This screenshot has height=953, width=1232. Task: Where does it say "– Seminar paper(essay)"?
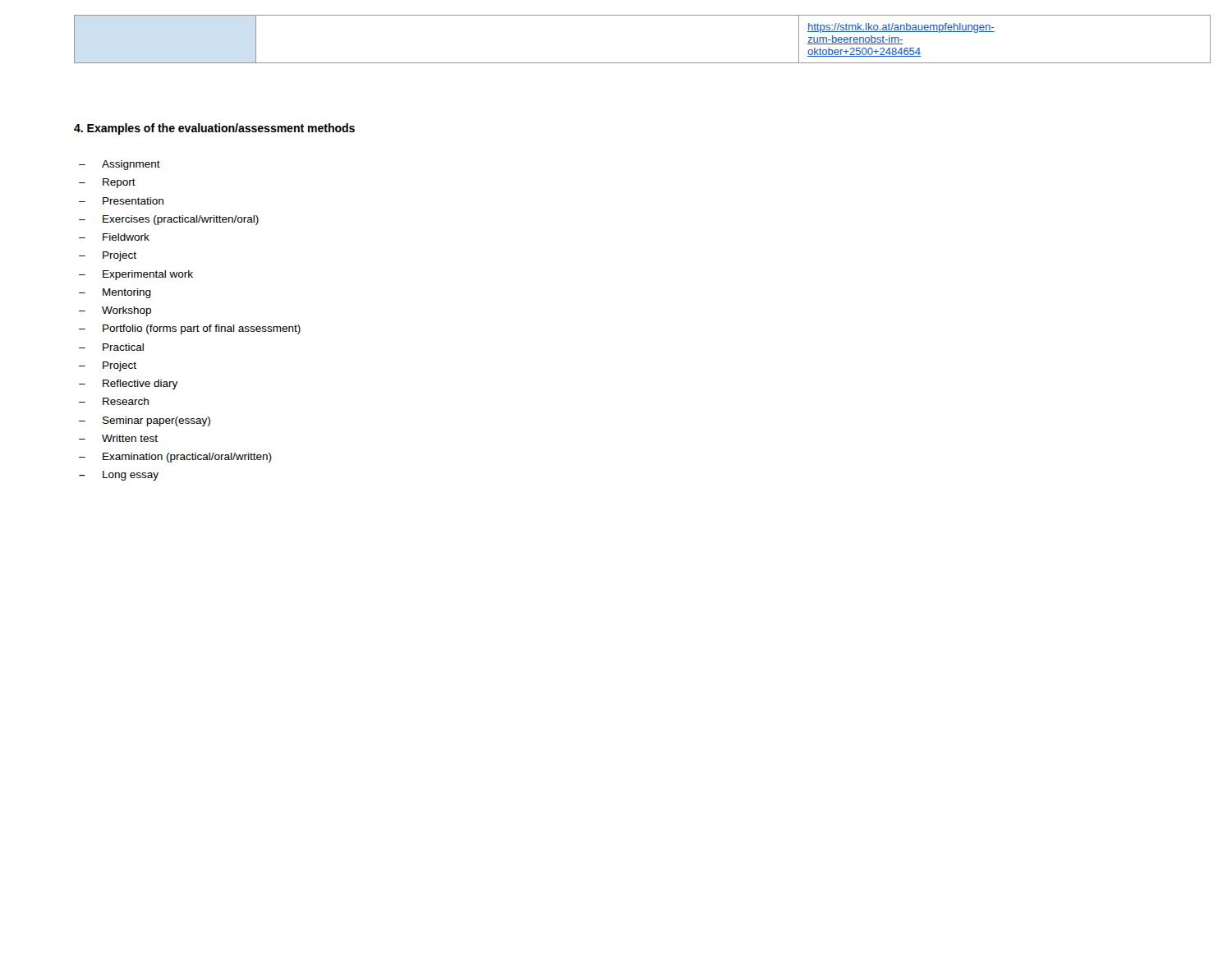pyautogui.click(x=187, y=420)
